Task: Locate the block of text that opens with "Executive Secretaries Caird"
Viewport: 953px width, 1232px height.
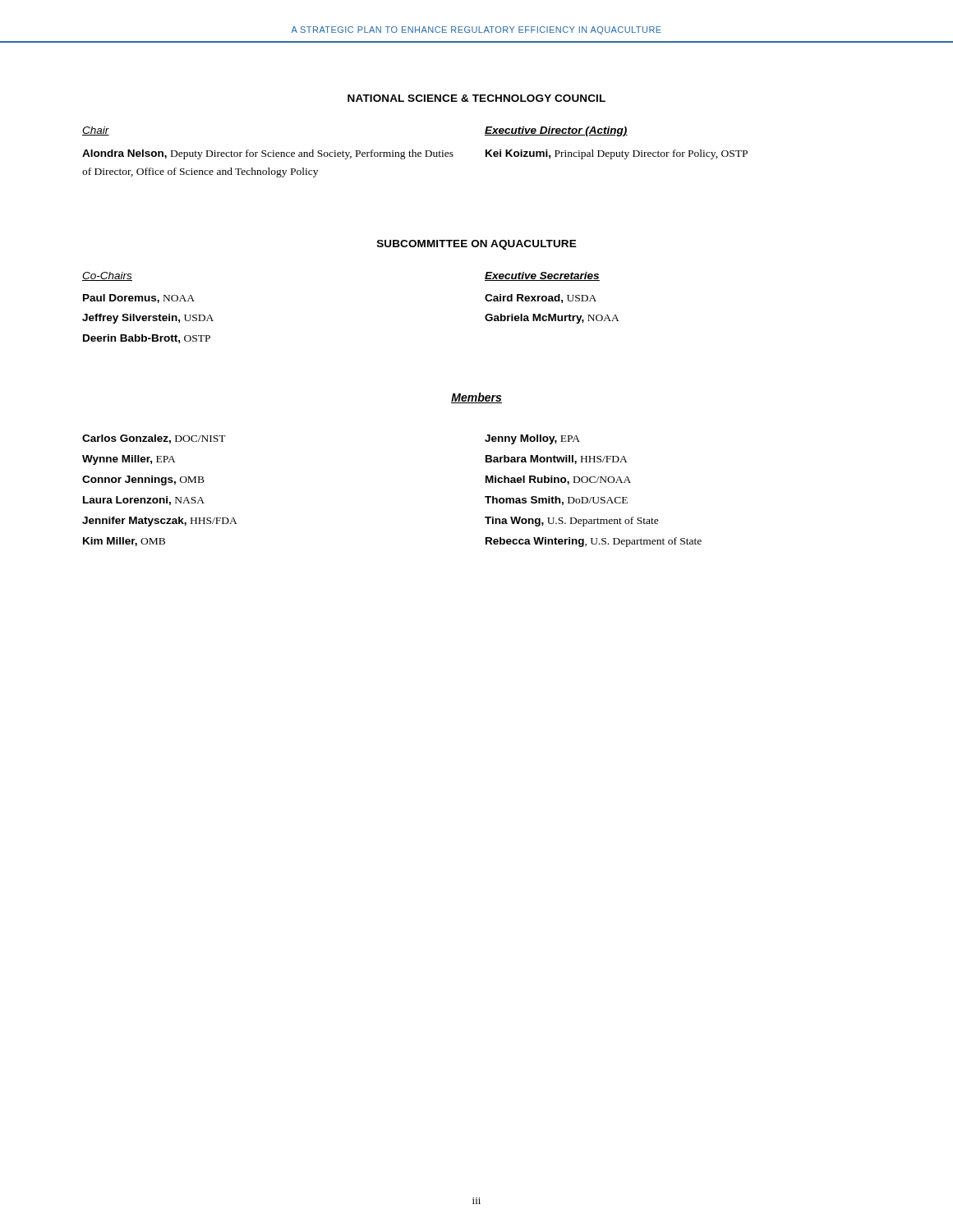Action: click(542, 276)
